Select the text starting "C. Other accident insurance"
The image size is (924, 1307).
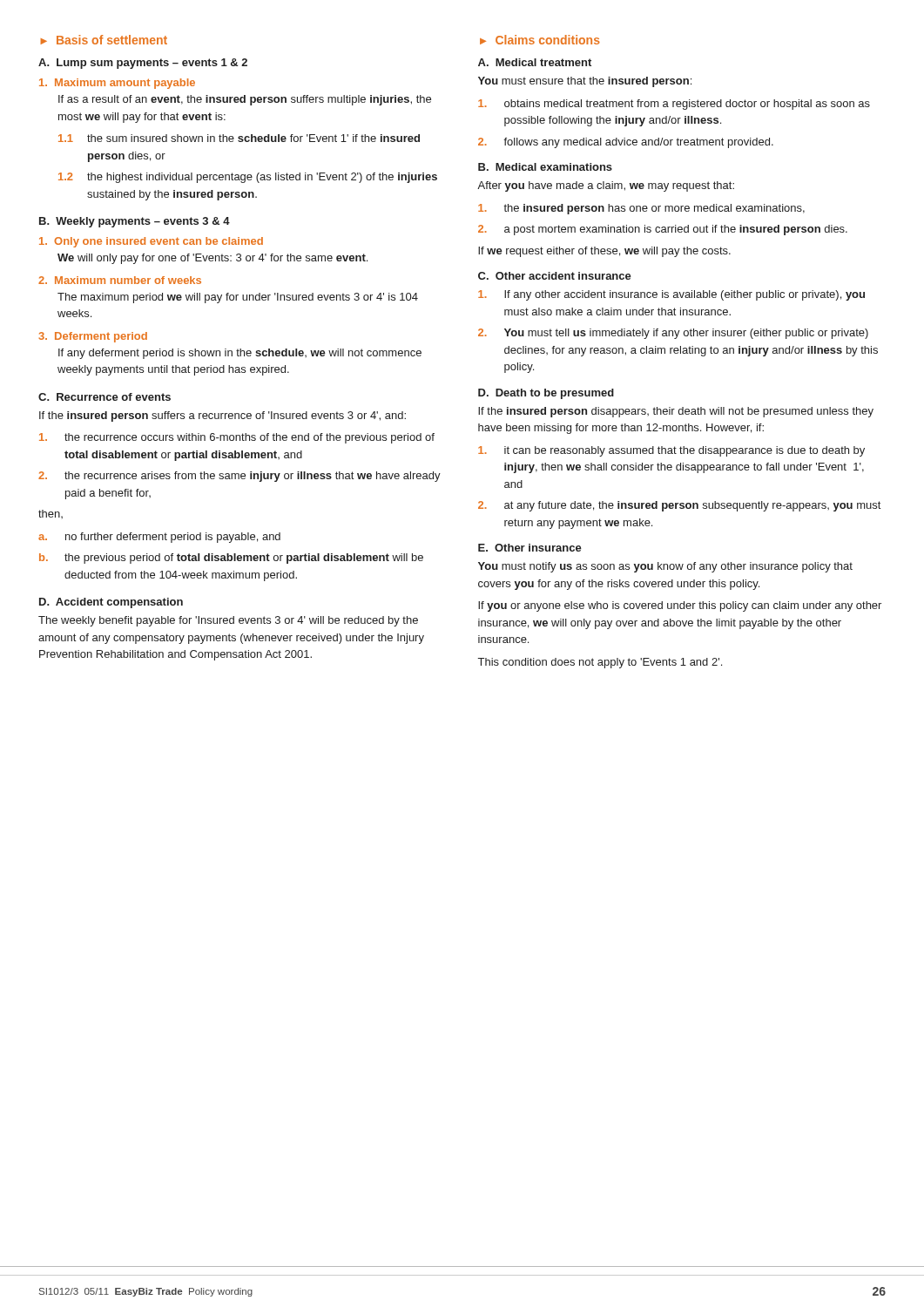coord(554,276)
